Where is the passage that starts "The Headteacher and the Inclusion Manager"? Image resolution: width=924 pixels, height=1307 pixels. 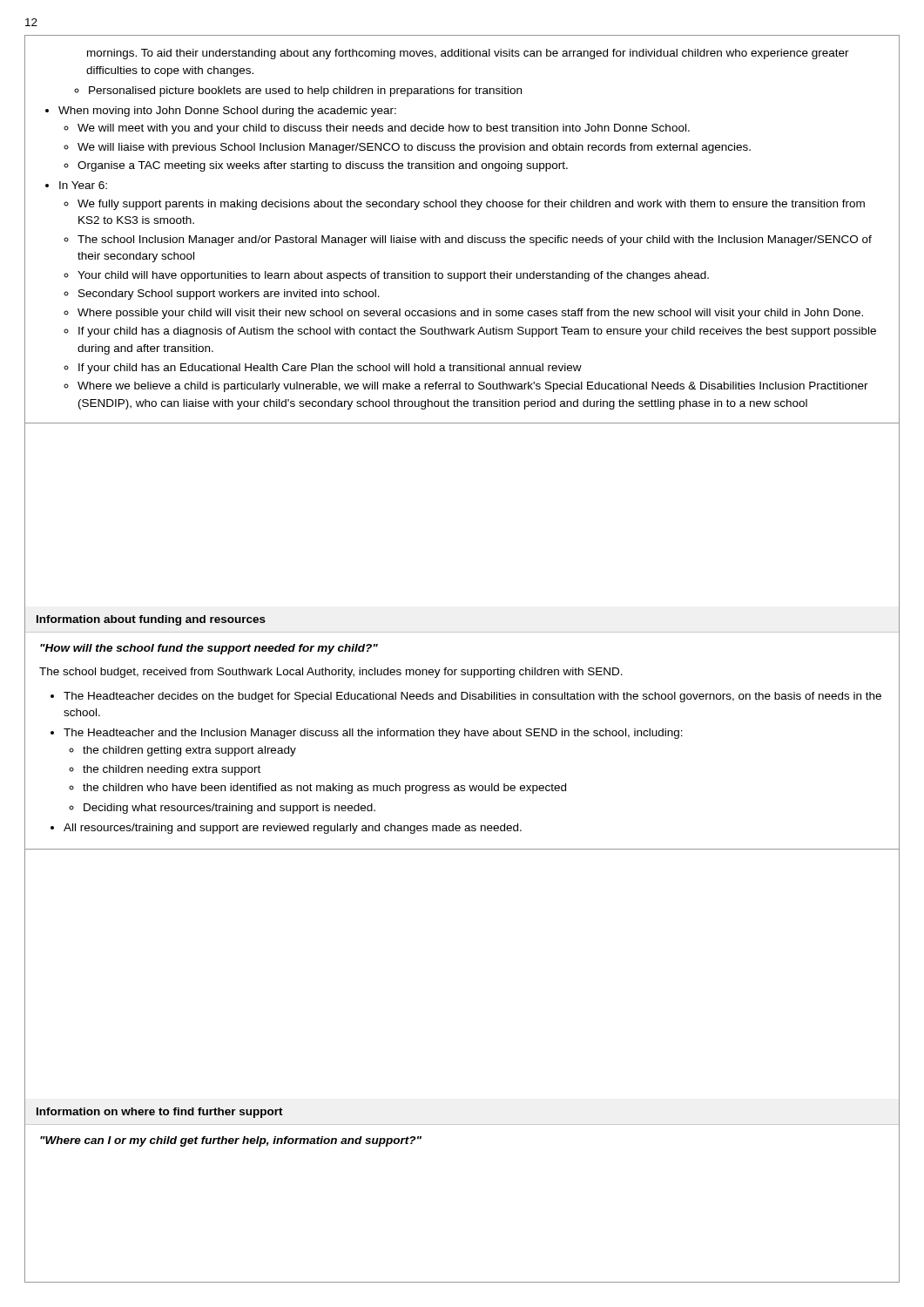[x=373, y=734]
